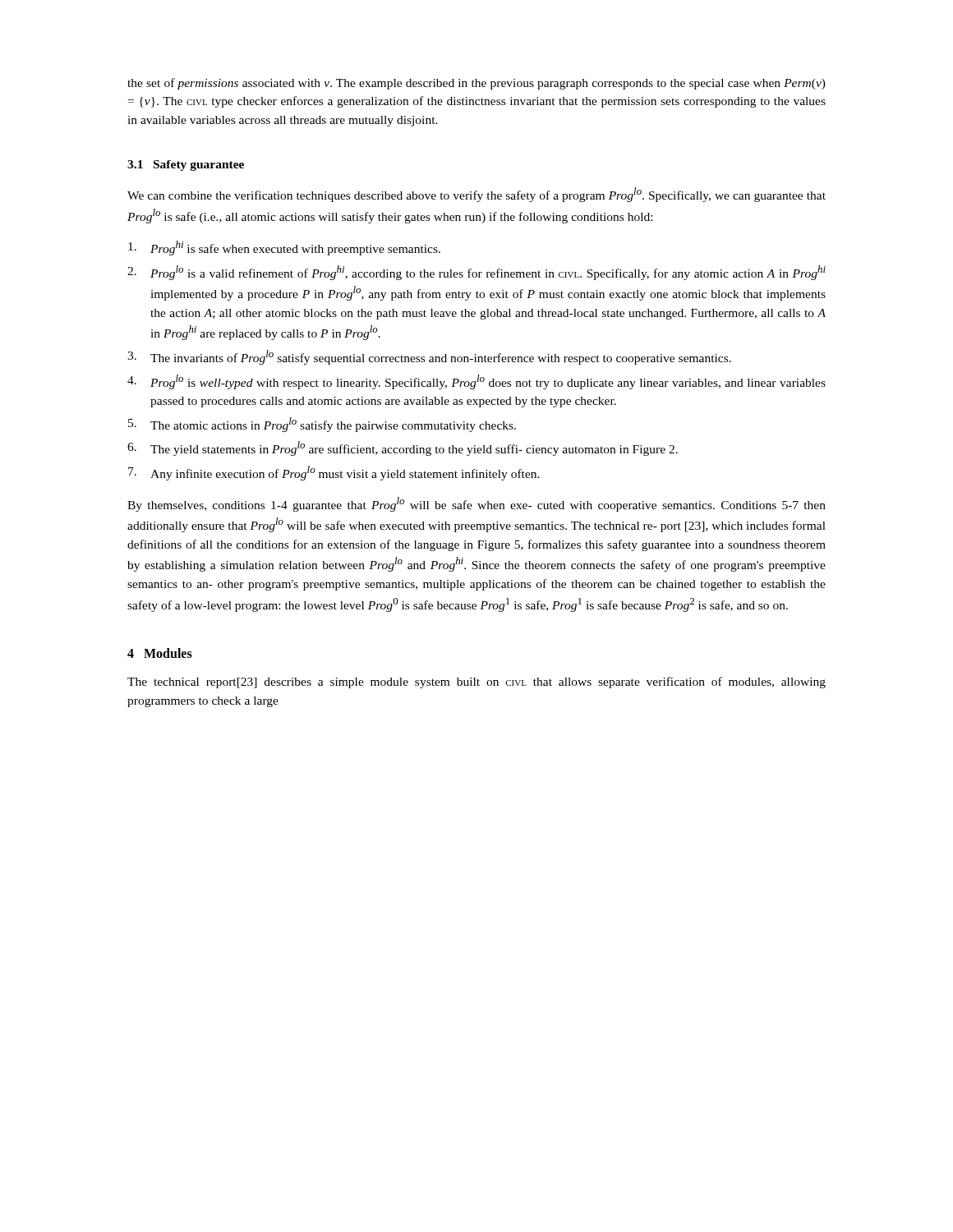This screenshot has height=1232, width=953.
Task: Find the element starting "4 Modules"
Action: tap(160, 654)
